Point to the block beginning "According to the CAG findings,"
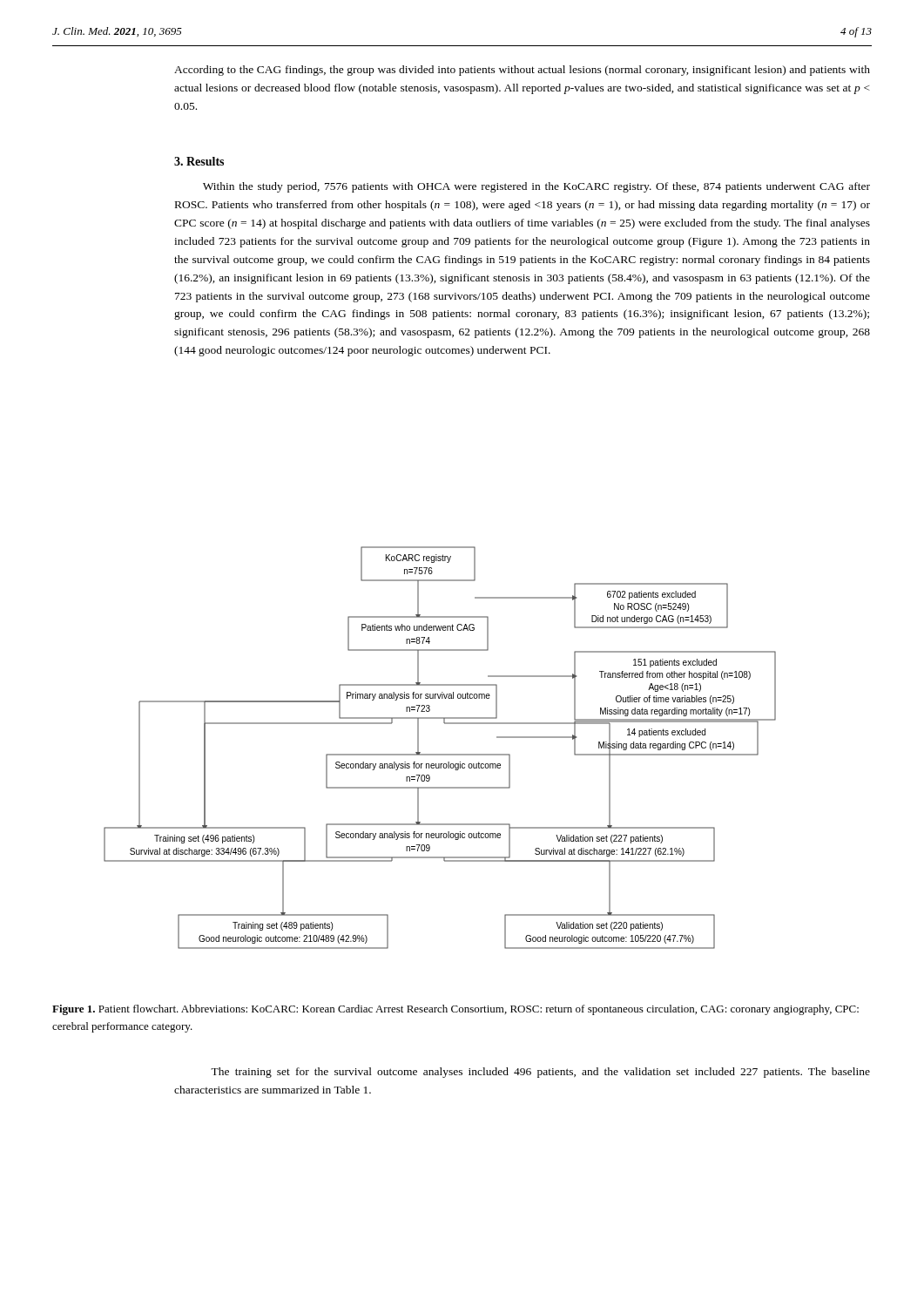 (x=522, y=88)
